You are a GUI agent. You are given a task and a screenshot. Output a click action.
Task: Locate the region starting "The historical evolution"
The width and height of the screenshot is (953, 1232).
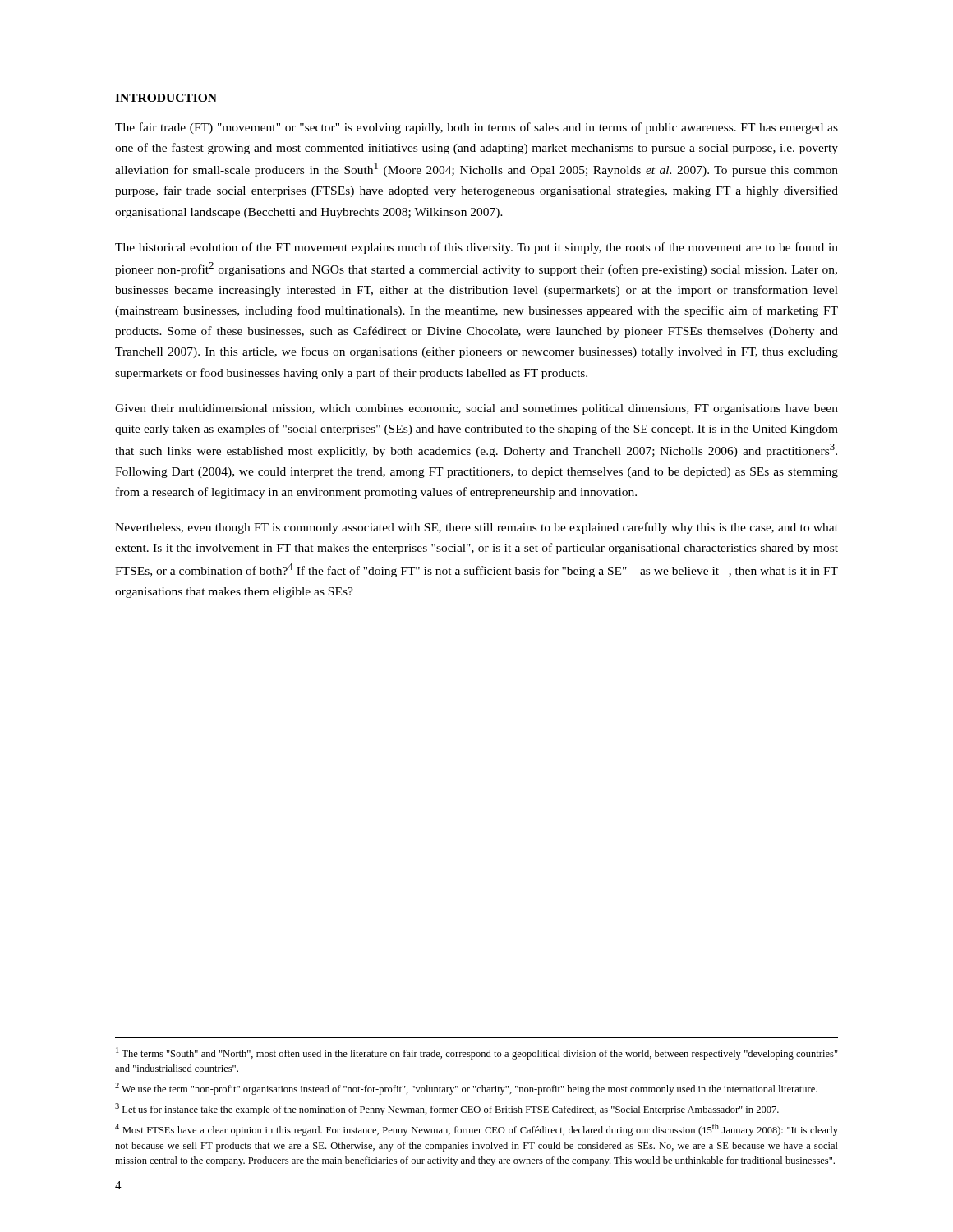point(476,309)
